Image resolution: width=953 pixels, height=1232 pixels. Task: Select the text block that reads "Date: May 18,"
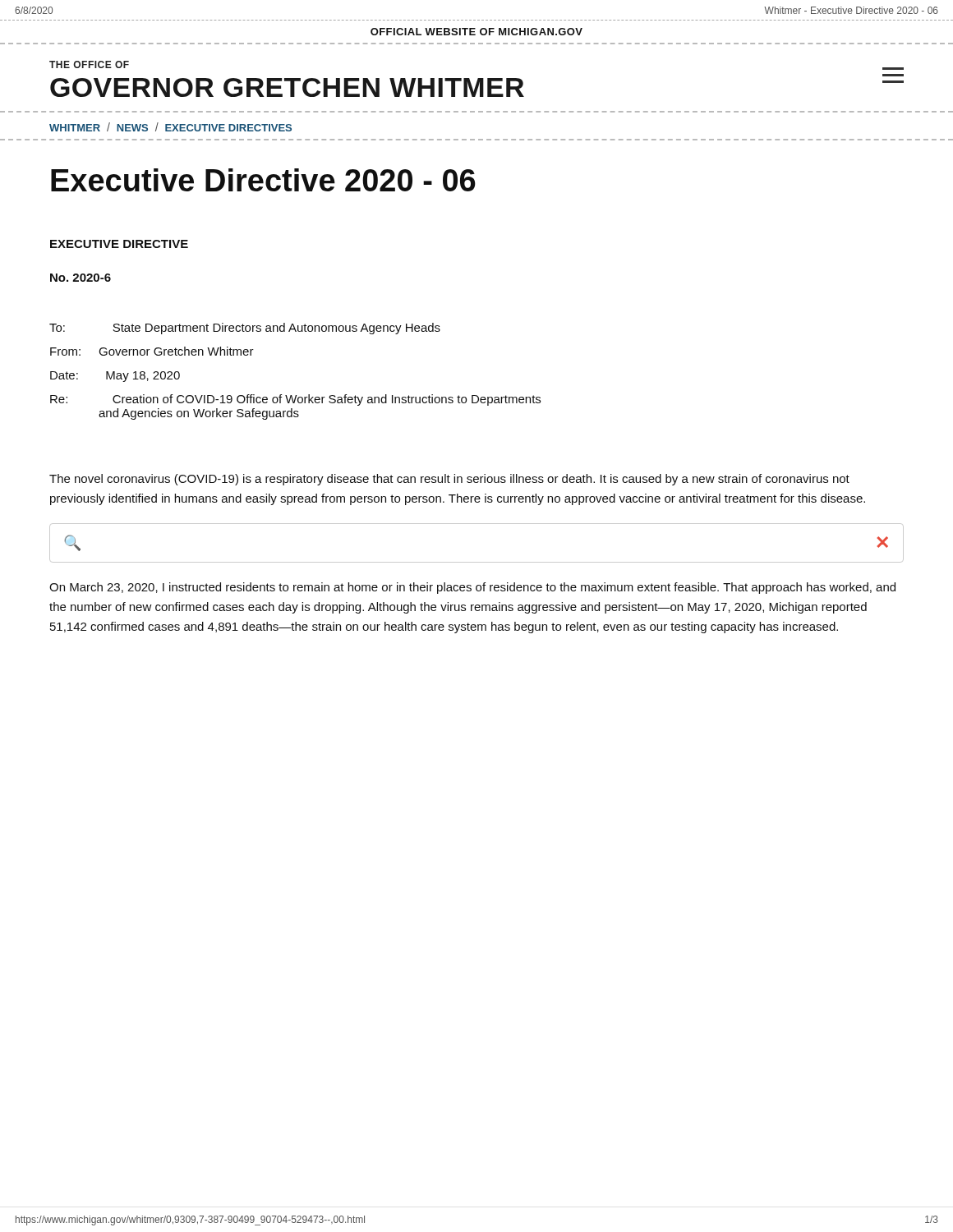(115, 377)
